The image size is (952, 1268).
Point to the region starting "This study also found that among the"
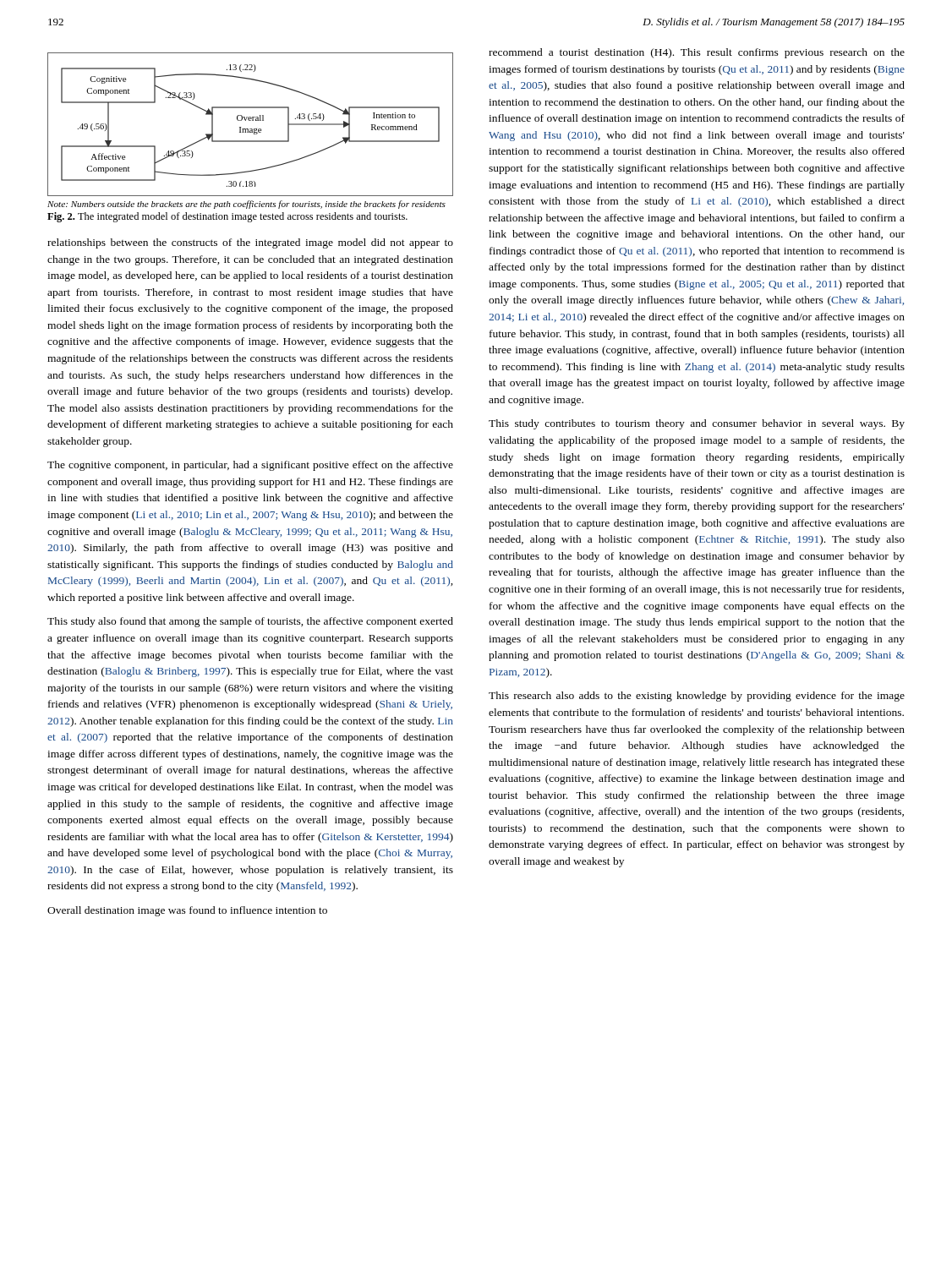(x=250, y=754)
